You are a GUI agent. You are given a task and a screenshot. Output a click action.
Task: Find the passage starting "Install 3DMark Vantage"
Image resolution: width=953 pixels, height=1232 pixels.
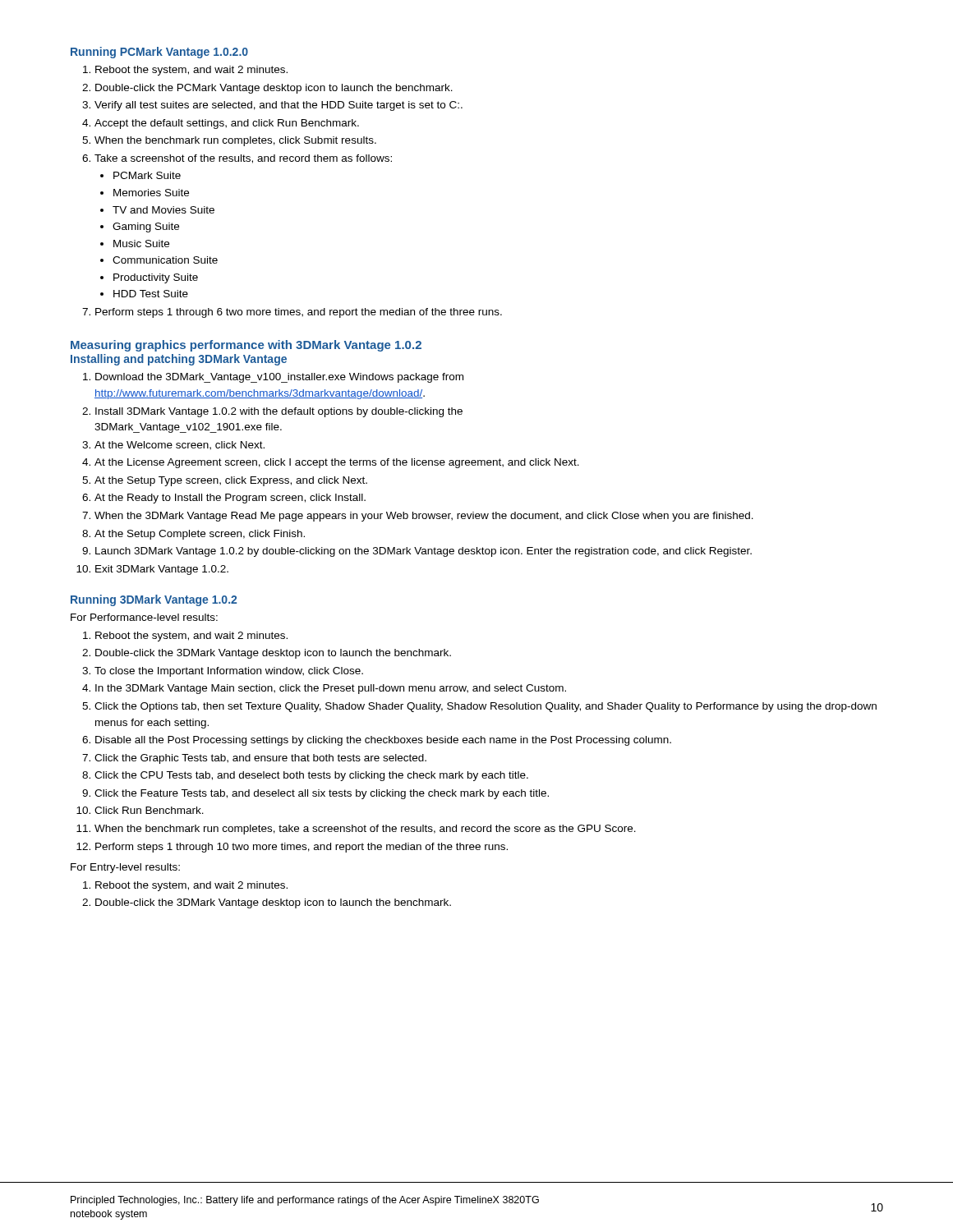pyautogui.click(x=279, y=412)
